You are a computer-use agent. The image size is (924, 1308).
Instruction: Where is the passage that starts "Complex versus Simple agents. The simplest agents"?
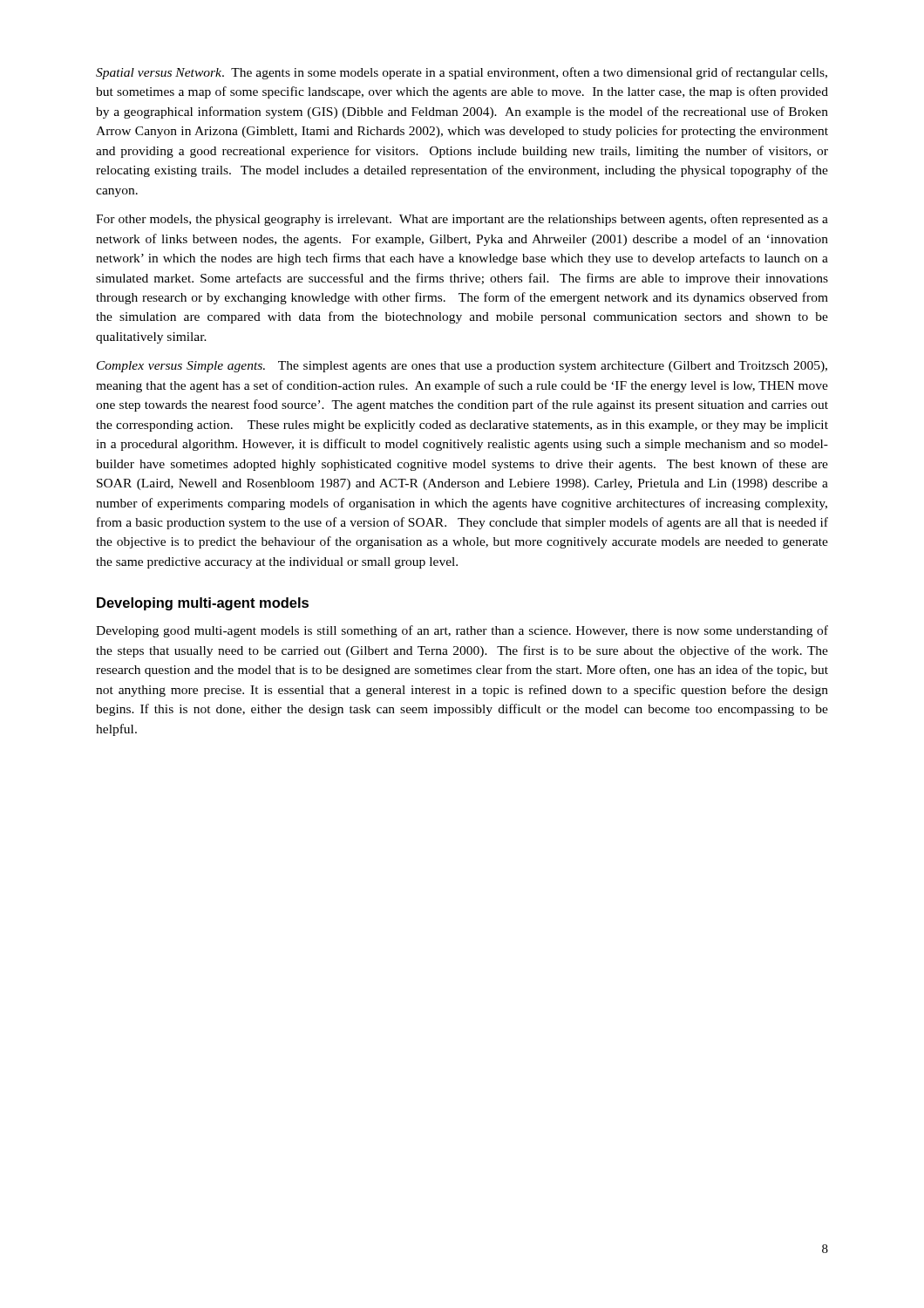tap(462, 463)
